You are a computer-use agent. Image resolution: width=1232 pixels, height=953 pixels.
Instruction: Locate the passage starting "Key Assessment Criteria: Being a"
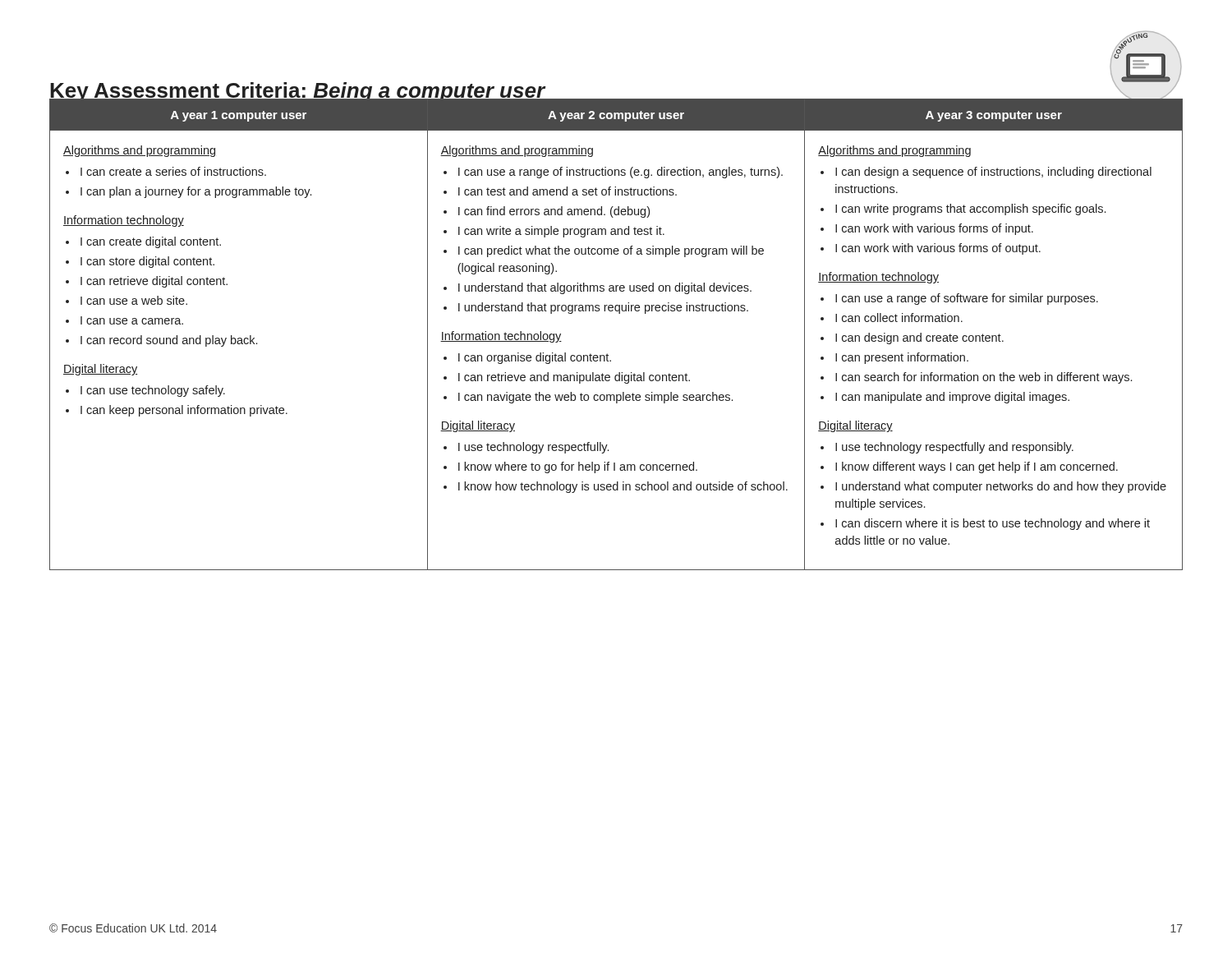(x=297, y=90)
